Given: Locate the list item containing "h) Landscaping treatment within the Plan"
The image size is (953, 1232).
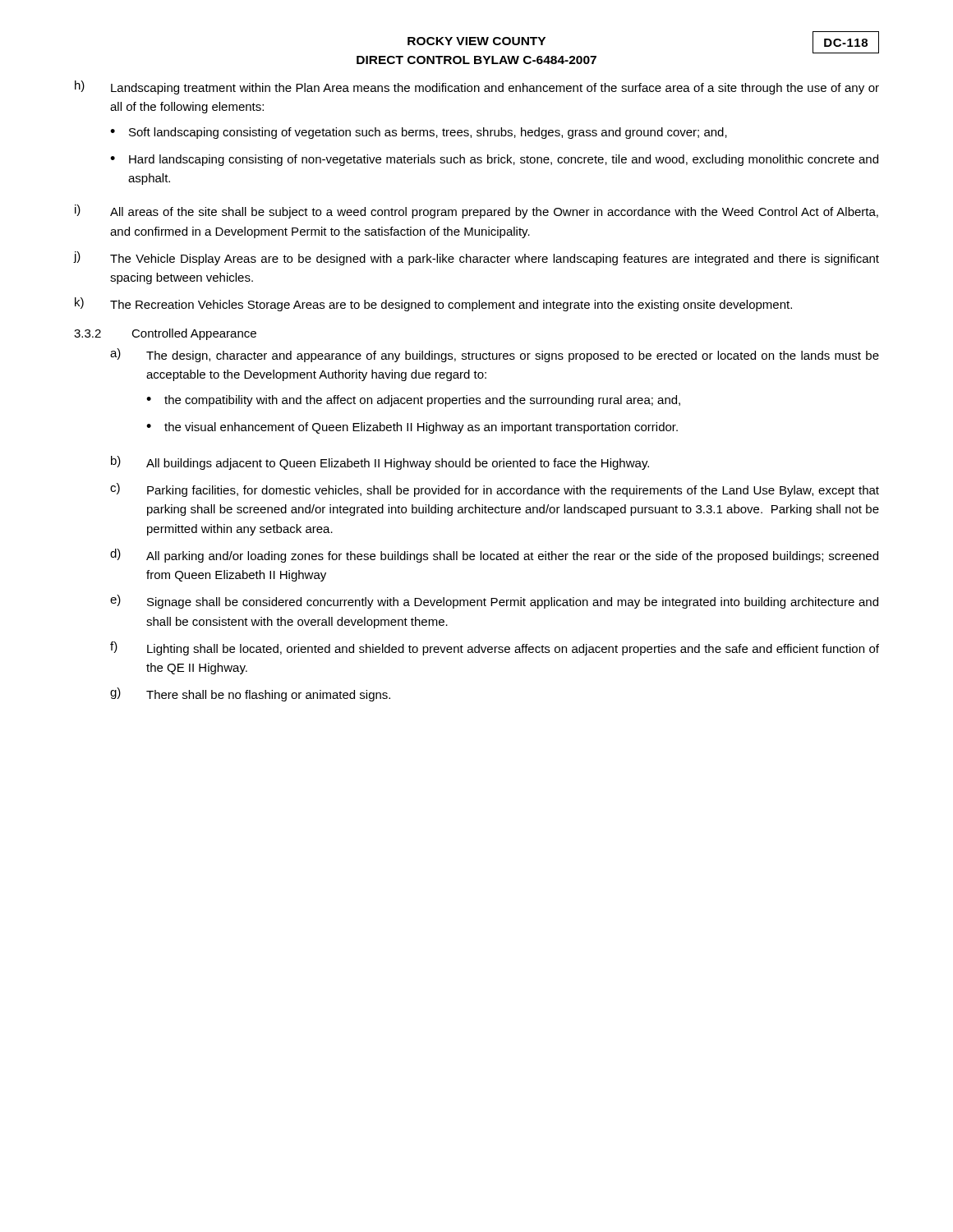Looking at the screenshot, I should [476, 136].
